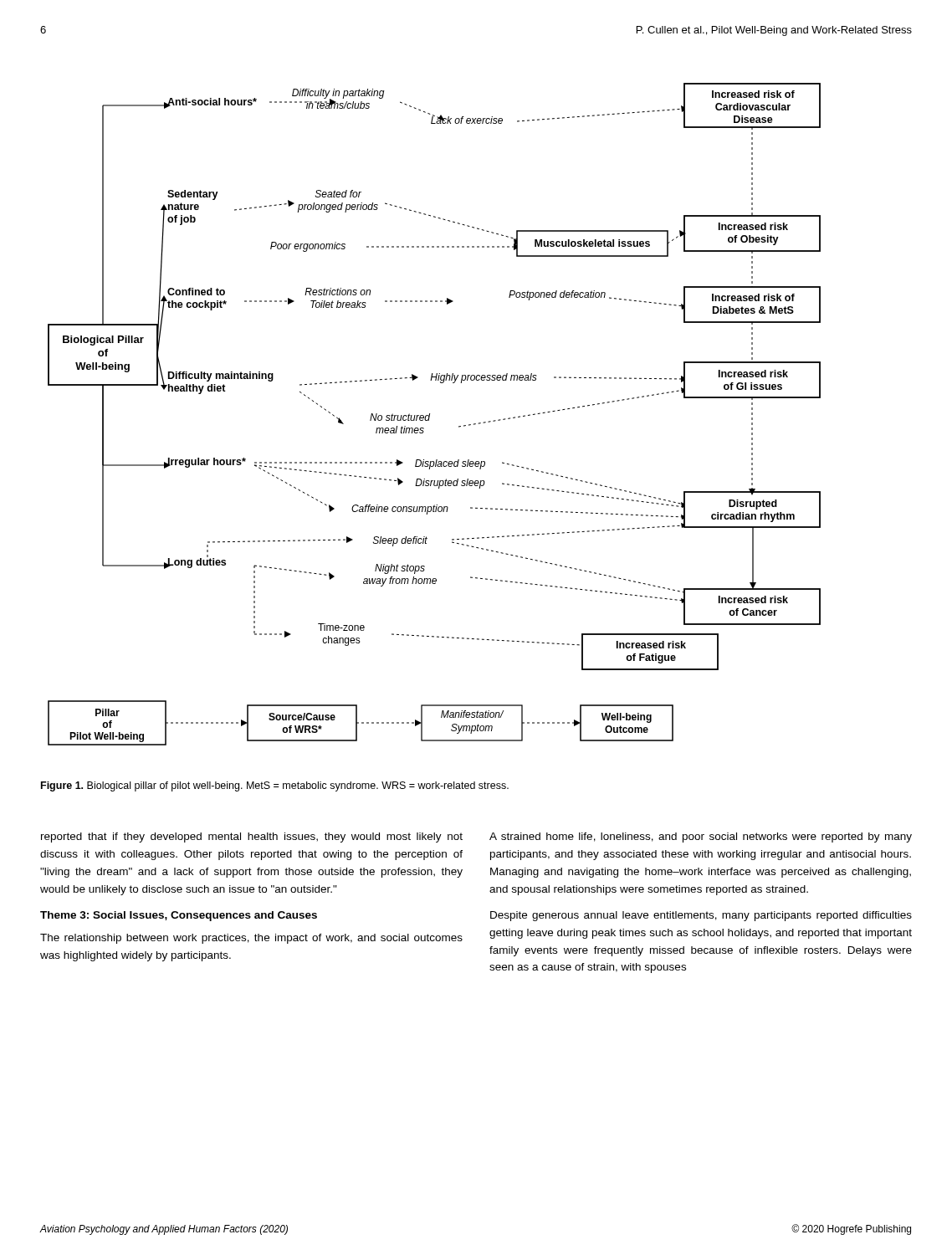The width and height of the screenshot is (952, 1255).
Task: Select the caption containing "Figure 1. Biological pillar of pilot"
Action: pyautogui.click(x=275, y=786)
